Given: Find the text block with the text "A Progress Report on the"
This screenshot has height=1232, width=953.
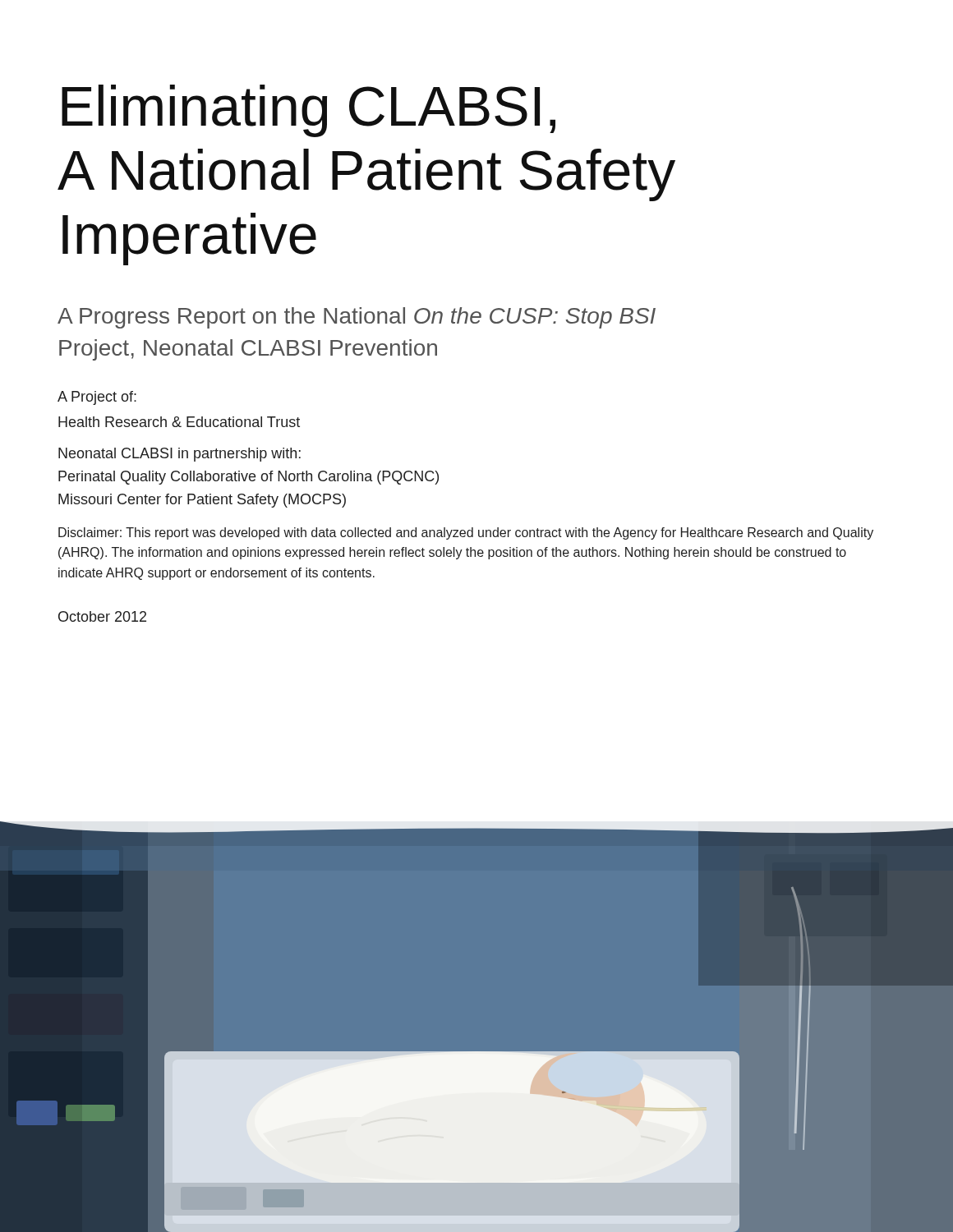Looking at the screenshot, I should point(476,332).
